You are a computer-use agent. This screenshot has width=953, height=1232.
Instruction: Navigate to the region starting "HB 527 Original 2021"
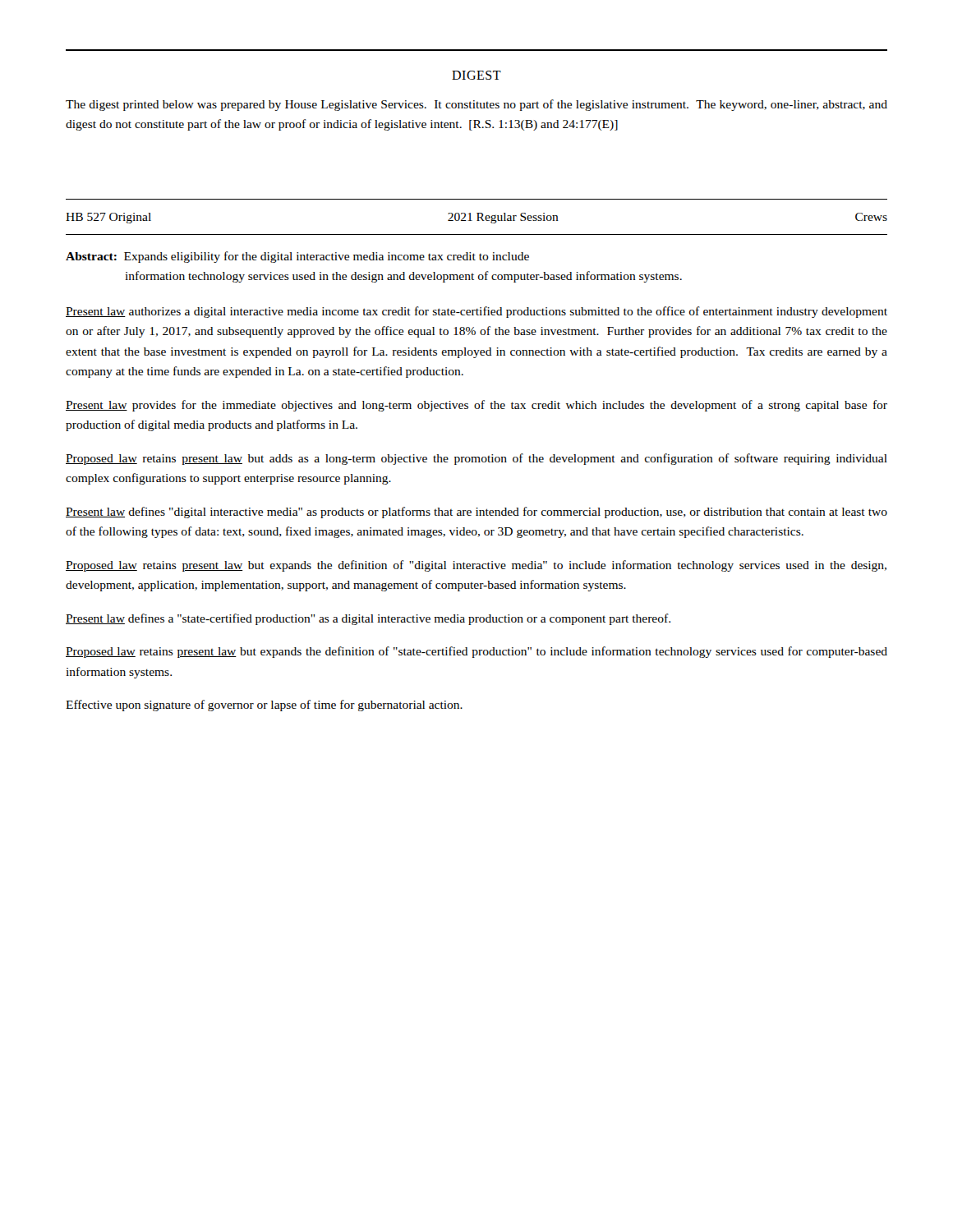tap(476, 217)
